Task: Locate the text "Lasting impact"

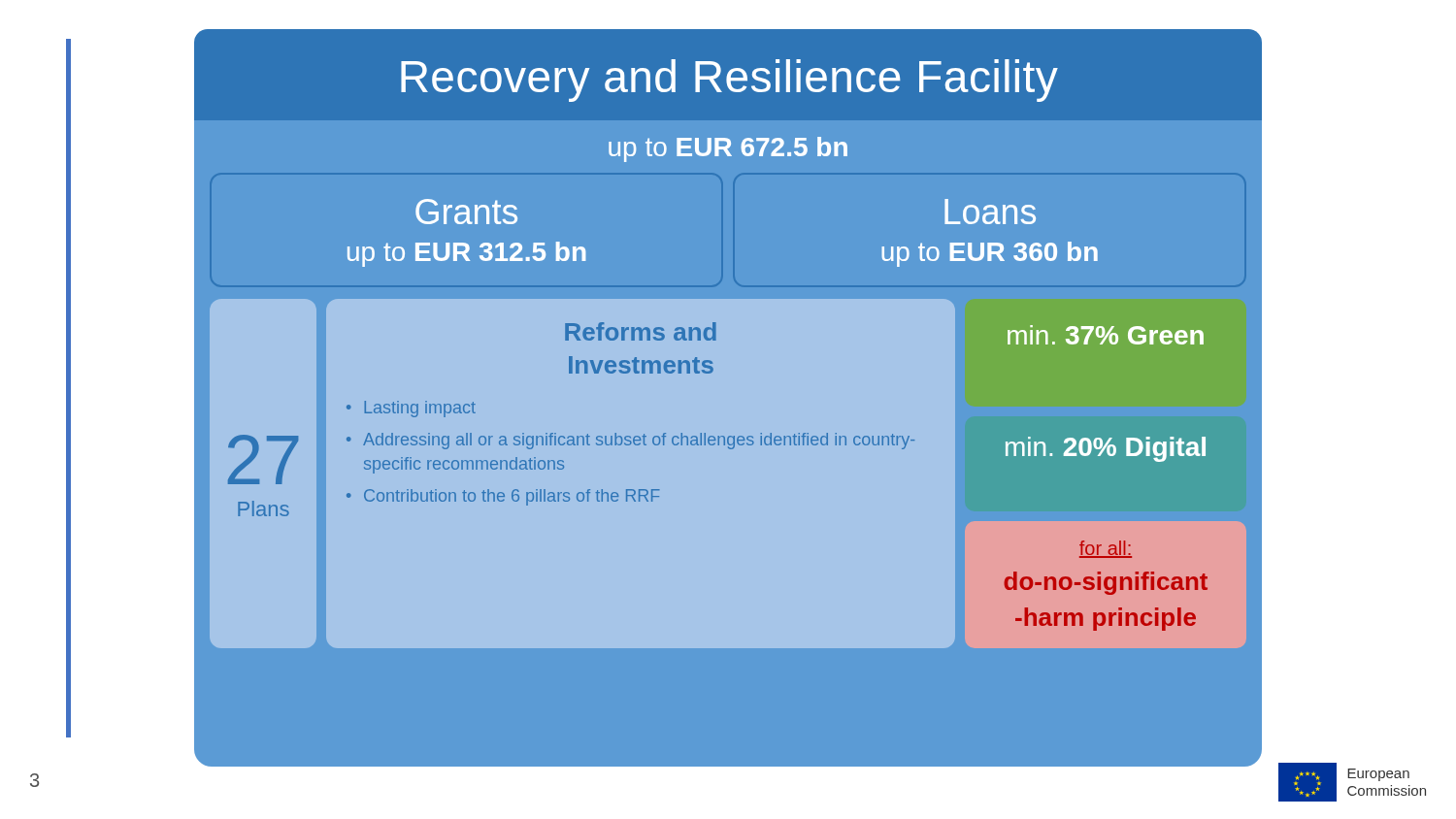Action: tap(419, 407)
